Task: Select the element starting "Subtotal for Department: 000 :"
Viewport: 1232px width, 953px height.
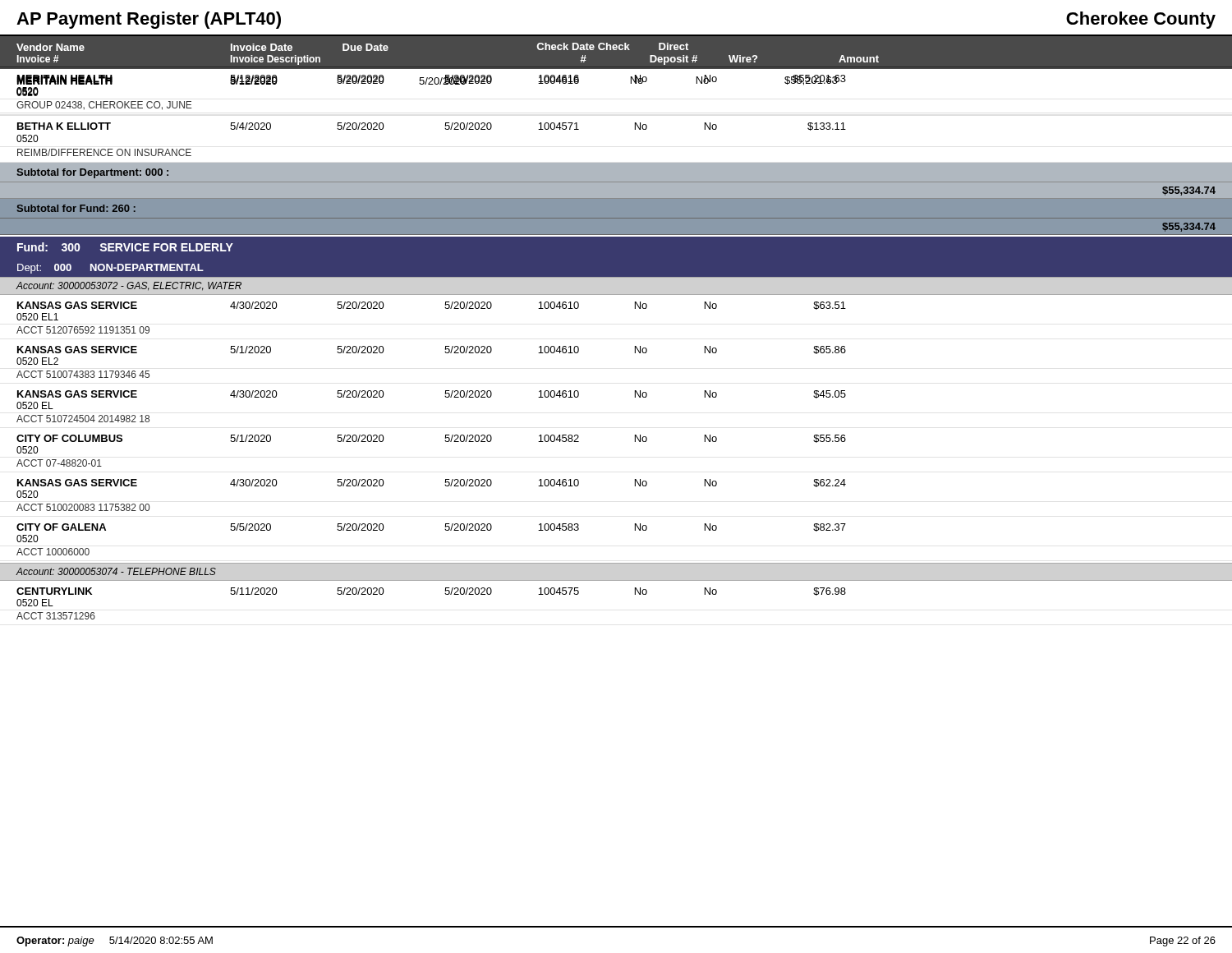Action: pyautogui.click(x=93, y=172)
